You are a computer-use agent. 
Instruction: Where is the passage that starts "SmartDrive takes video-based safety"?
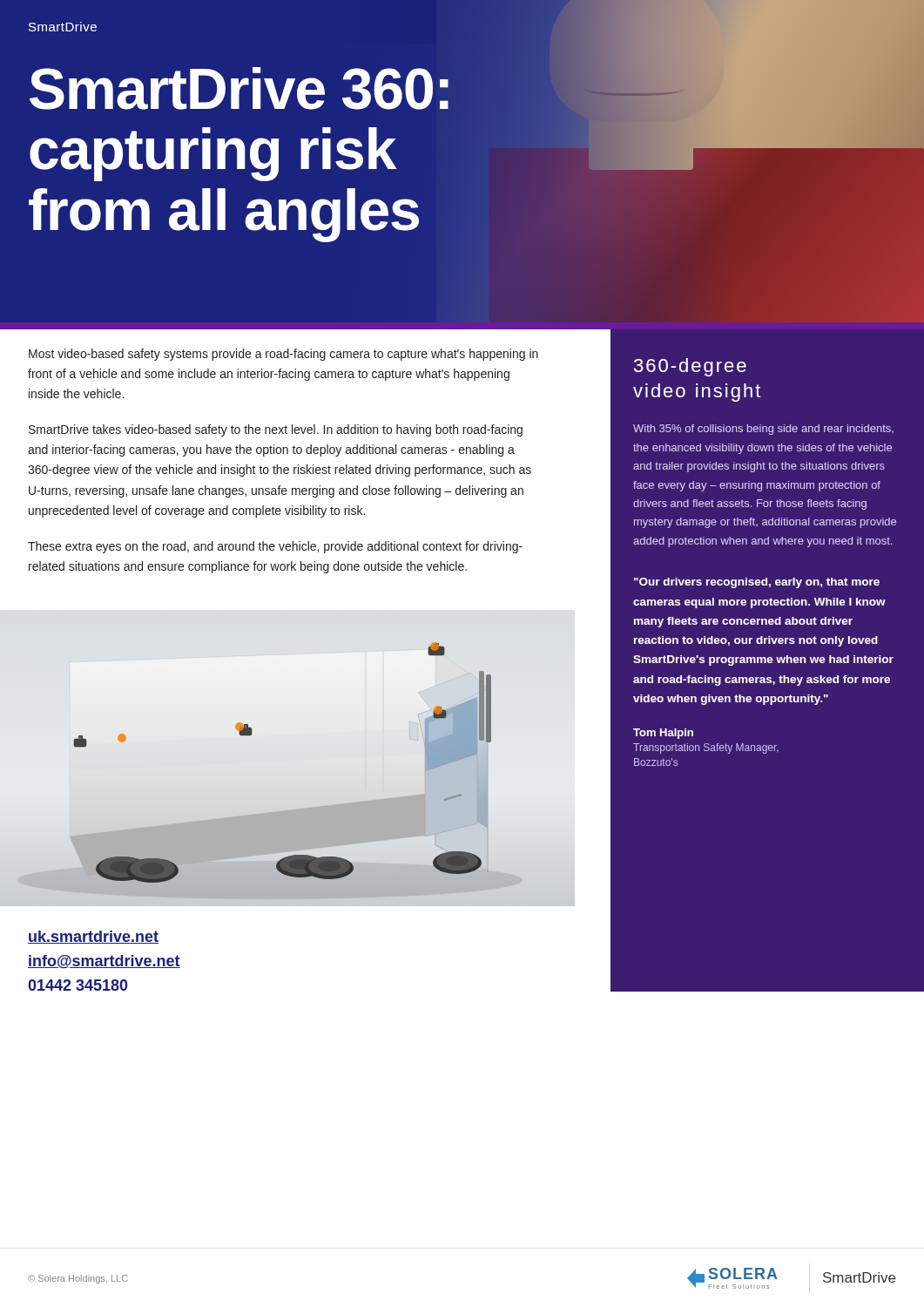click(x=280, y=470)
